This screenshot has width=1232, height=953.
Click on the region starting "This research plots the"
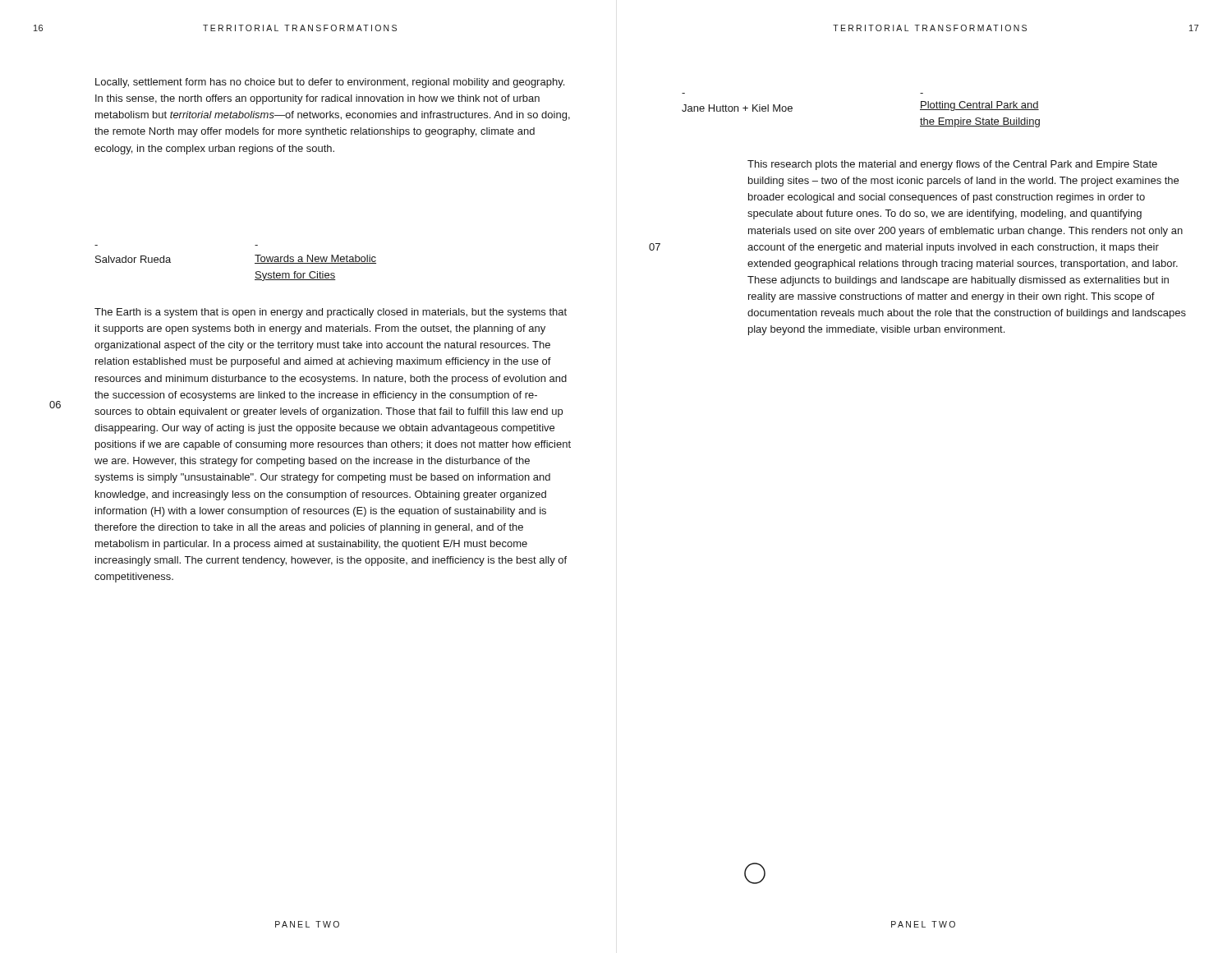pyautogui.click(x=967, y=247)
